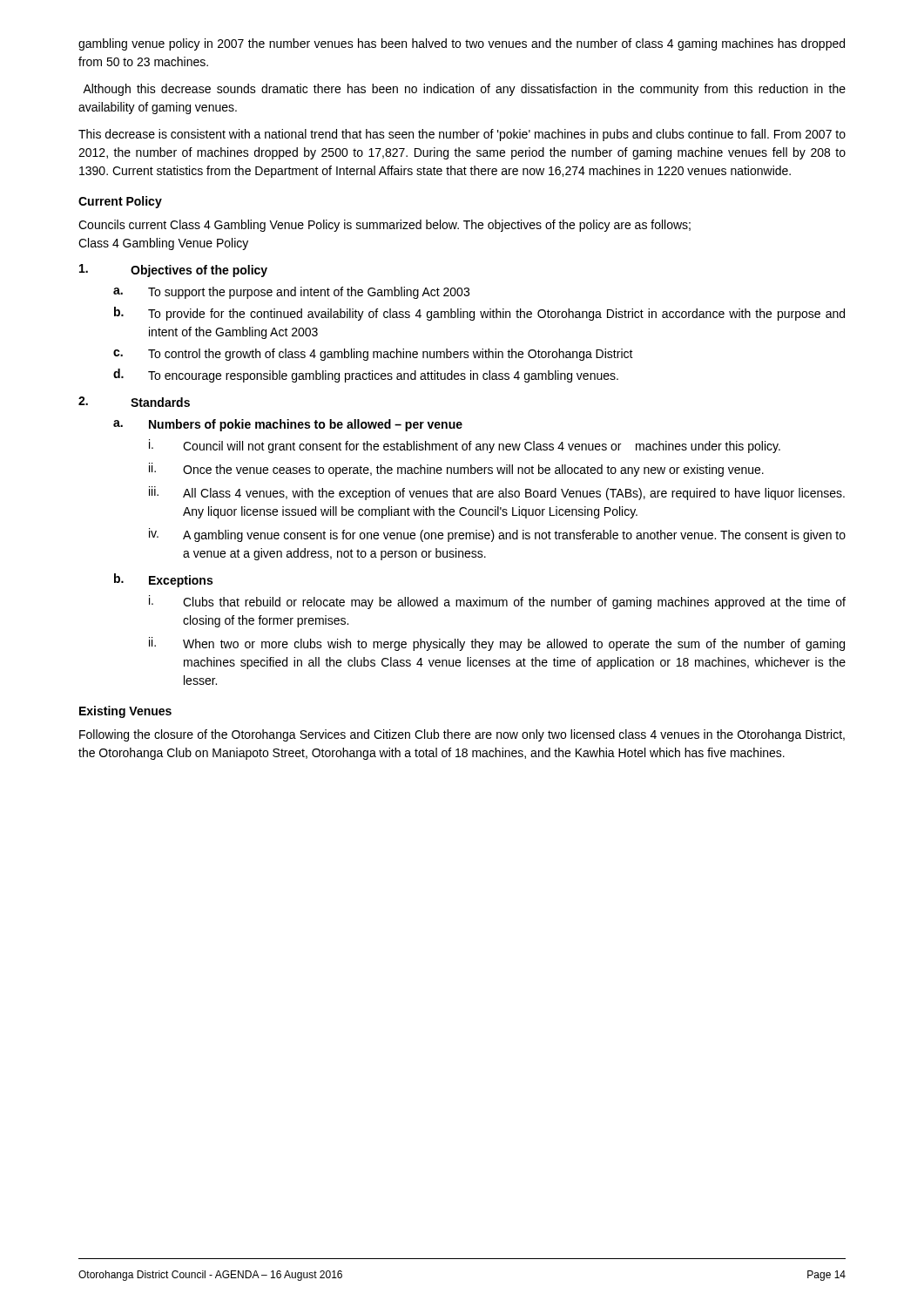Screen dimensions: 1307x924
Task: Find "Current Policy" on this page
Action: click(120, 202)
